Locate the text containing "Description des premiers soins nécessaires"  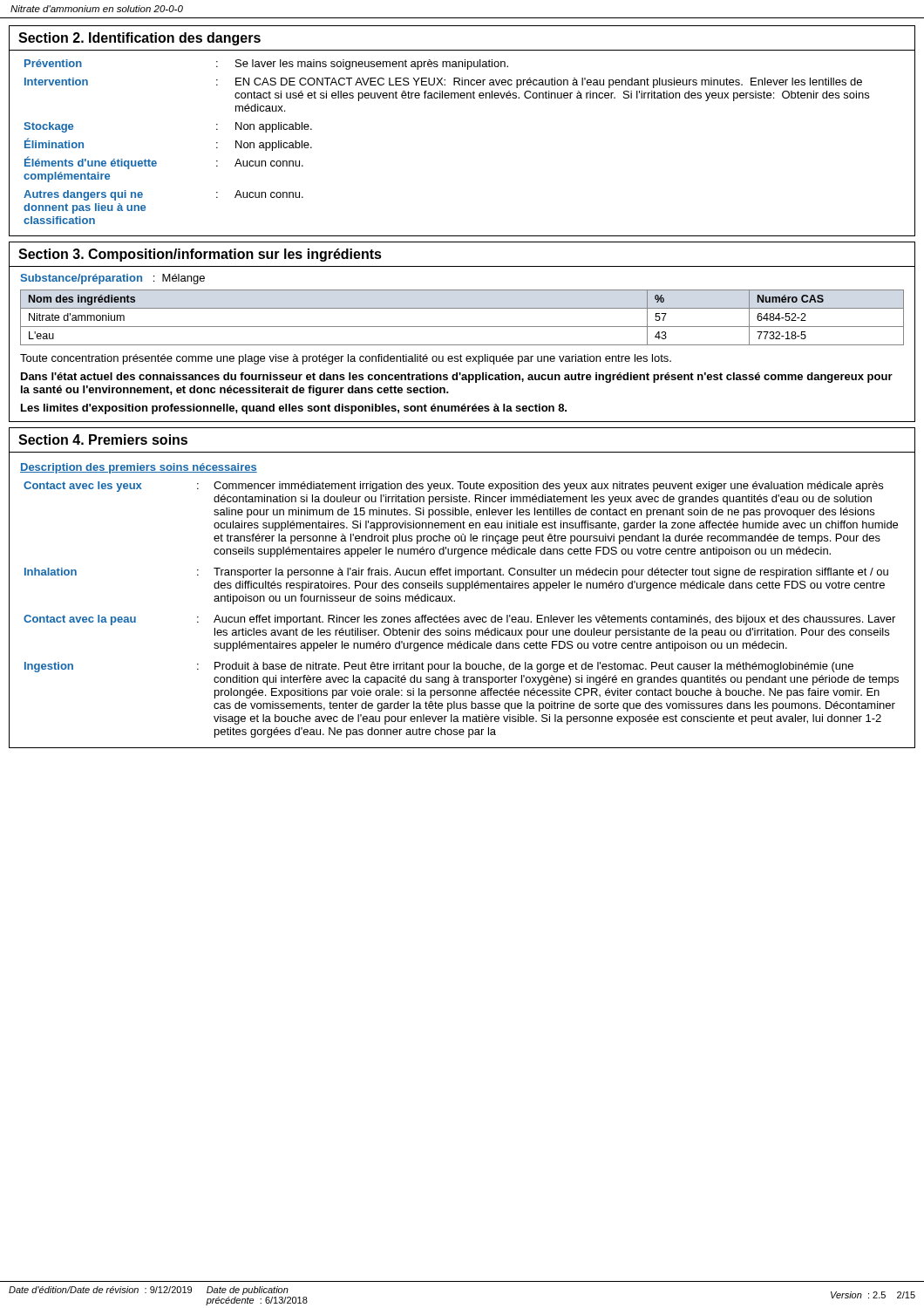coord(138,467)
